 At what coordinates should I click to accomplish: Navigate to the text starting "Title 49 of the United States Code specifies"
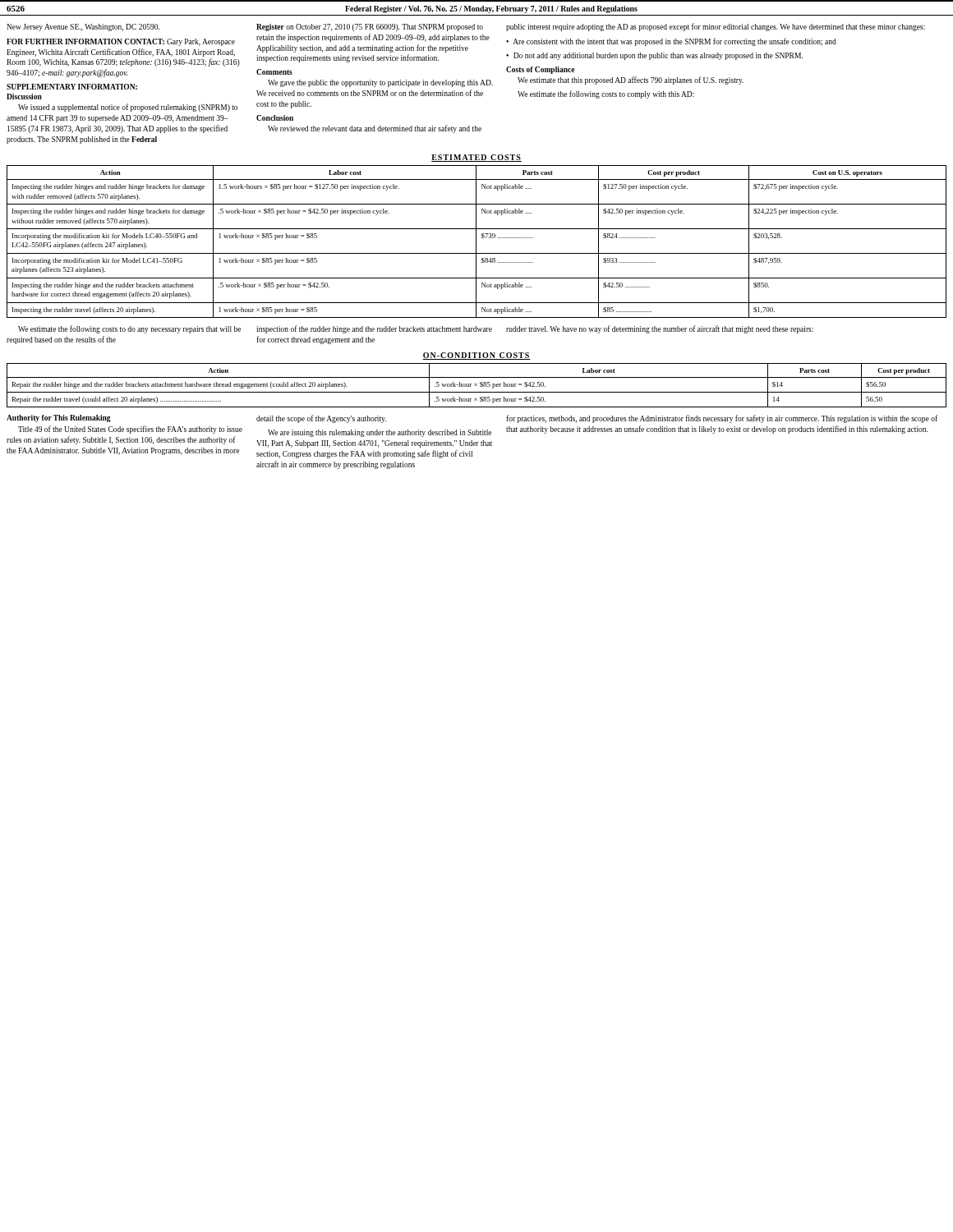tap(126, 441)
